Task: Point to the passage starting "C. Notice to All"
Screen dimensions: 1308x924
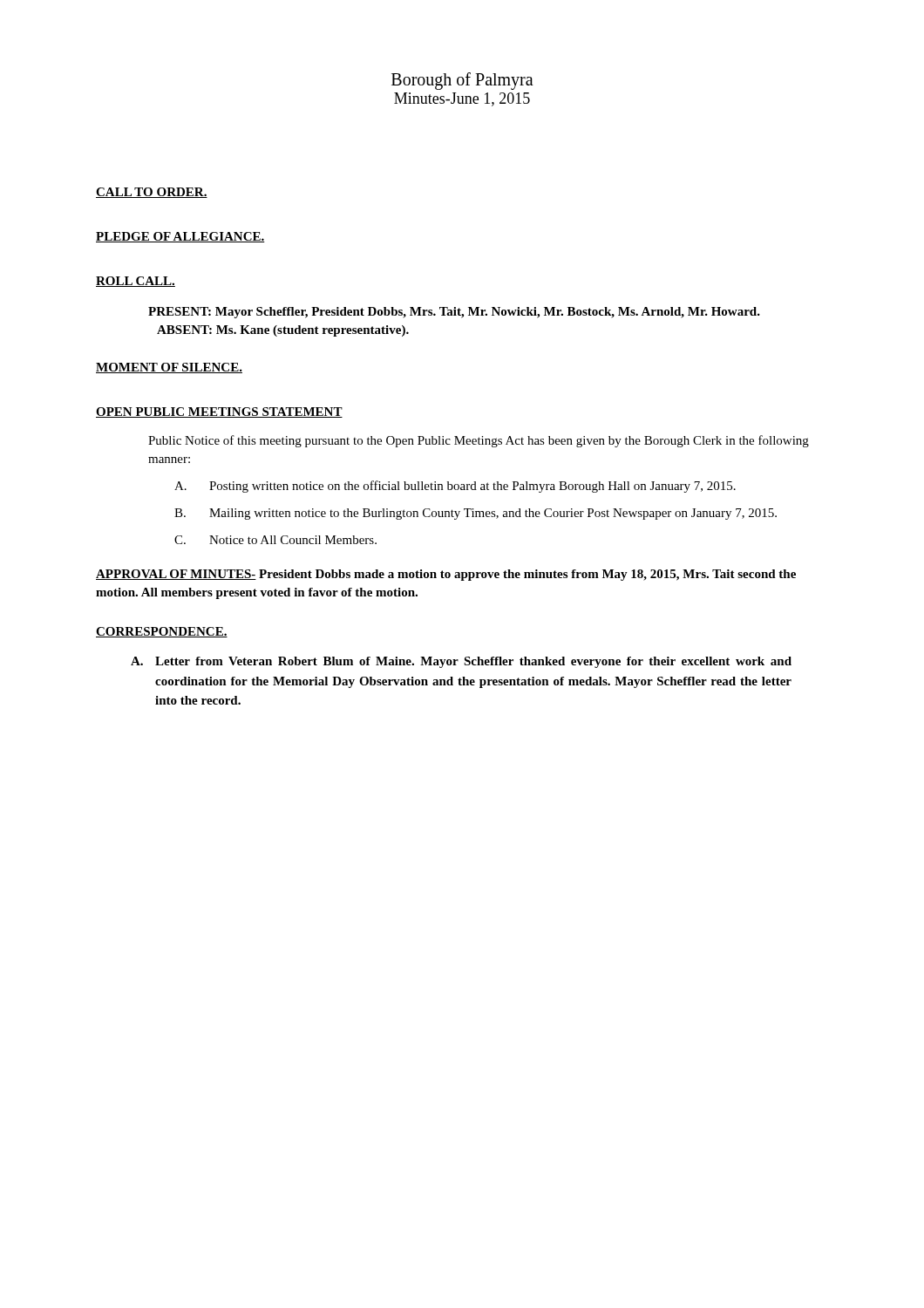Action: click(x=275, y=540)
